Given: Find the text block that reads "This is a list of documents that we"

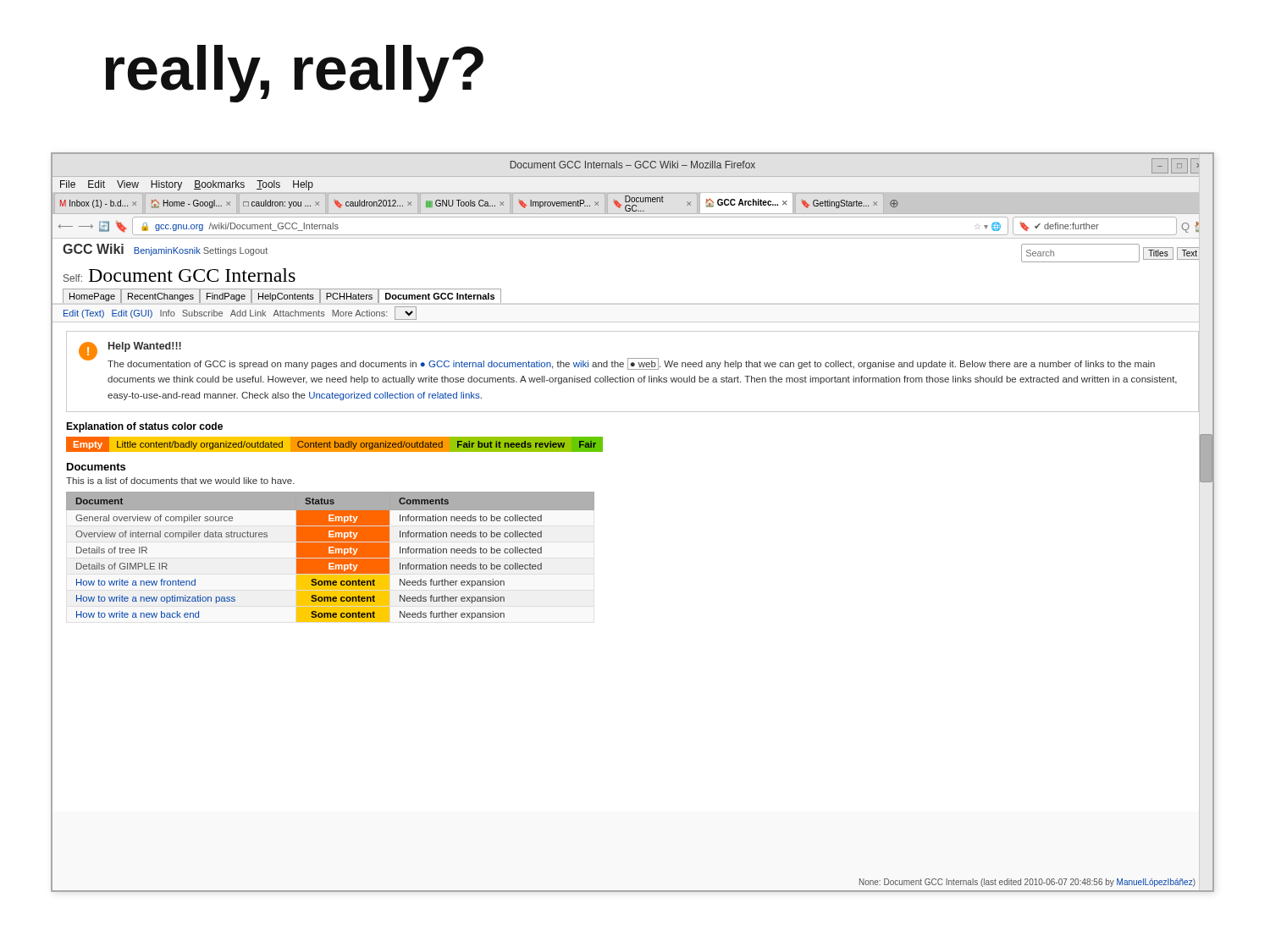Looking at the screenshot, I should [x=181, y=481].
